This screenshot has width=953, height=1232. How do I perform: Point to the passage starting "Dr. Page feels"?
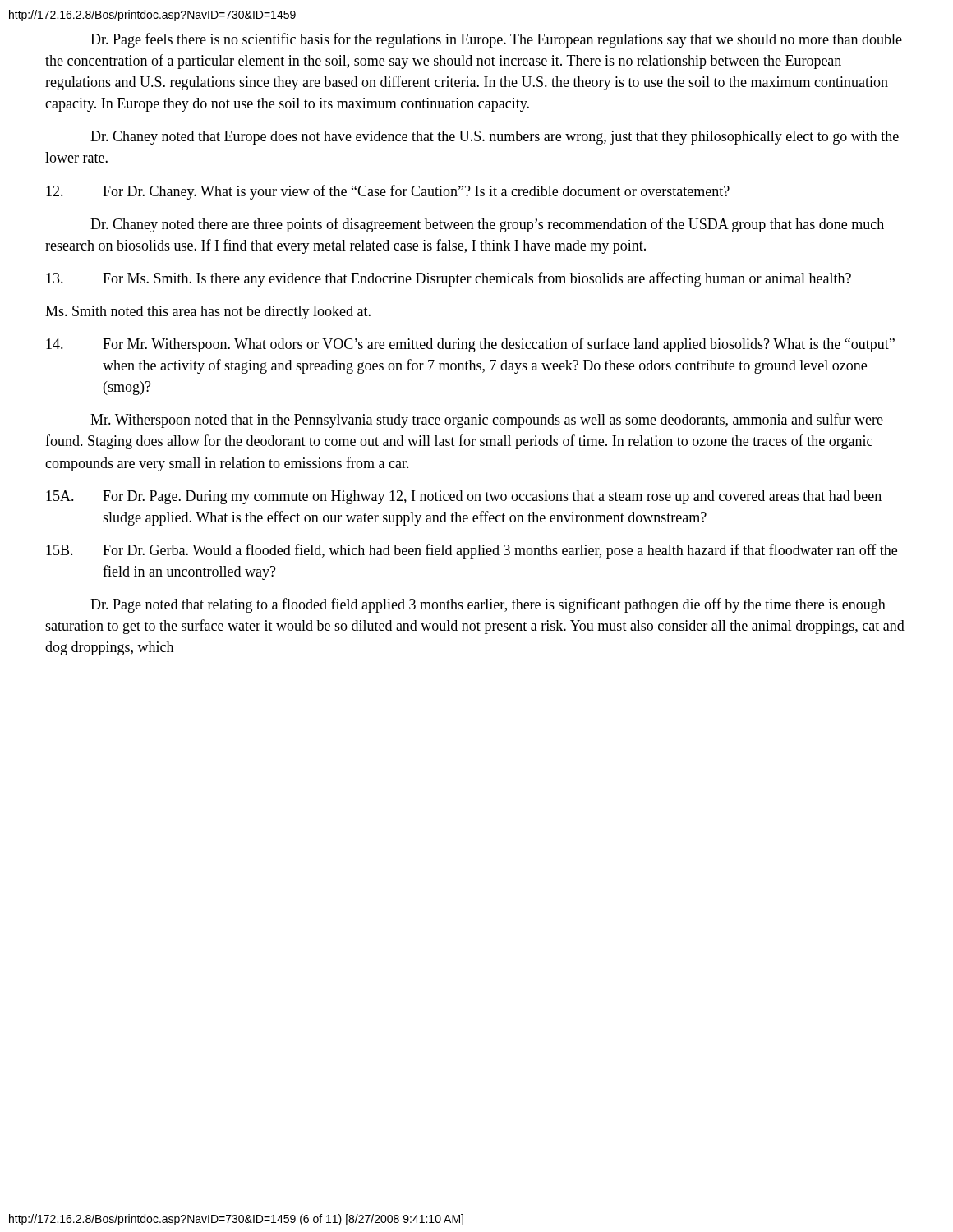(x=474, y=72)
